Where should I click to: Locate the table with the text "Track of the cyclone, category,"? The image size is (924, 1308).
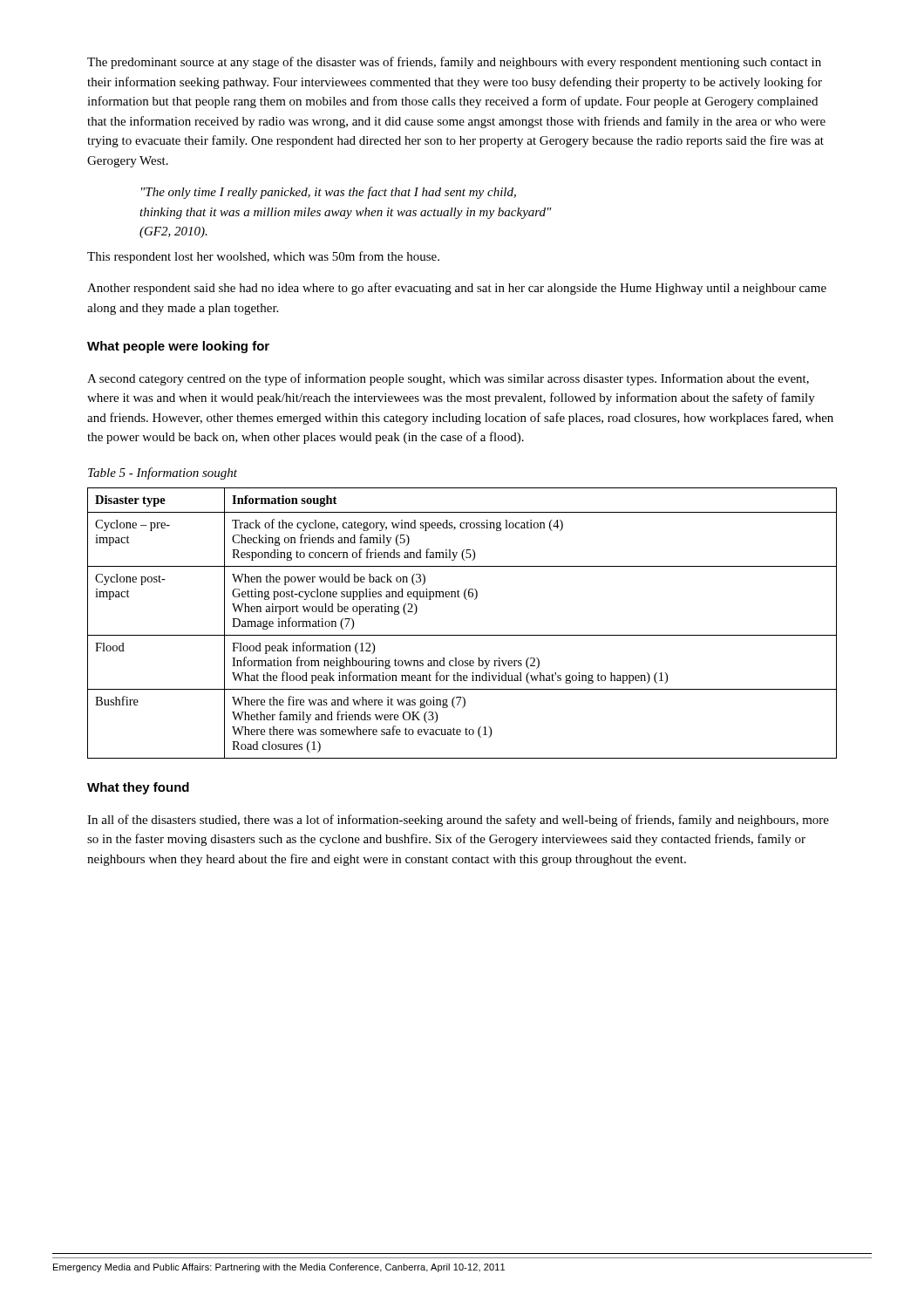[462, 623]
